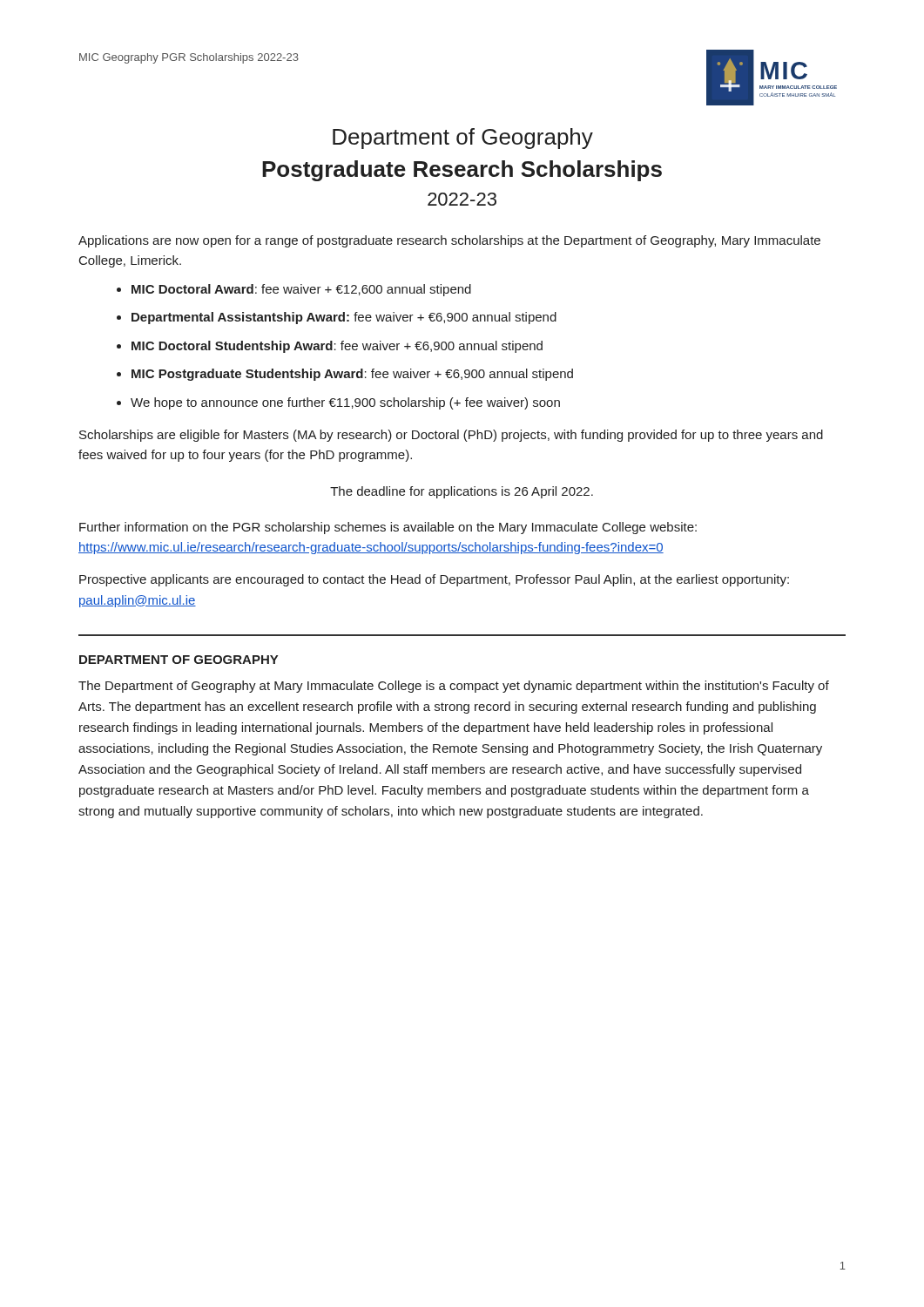Where is the passage that starts "MIC Doctoral Studentship Award: fee"?

click(x=337, y=345)
